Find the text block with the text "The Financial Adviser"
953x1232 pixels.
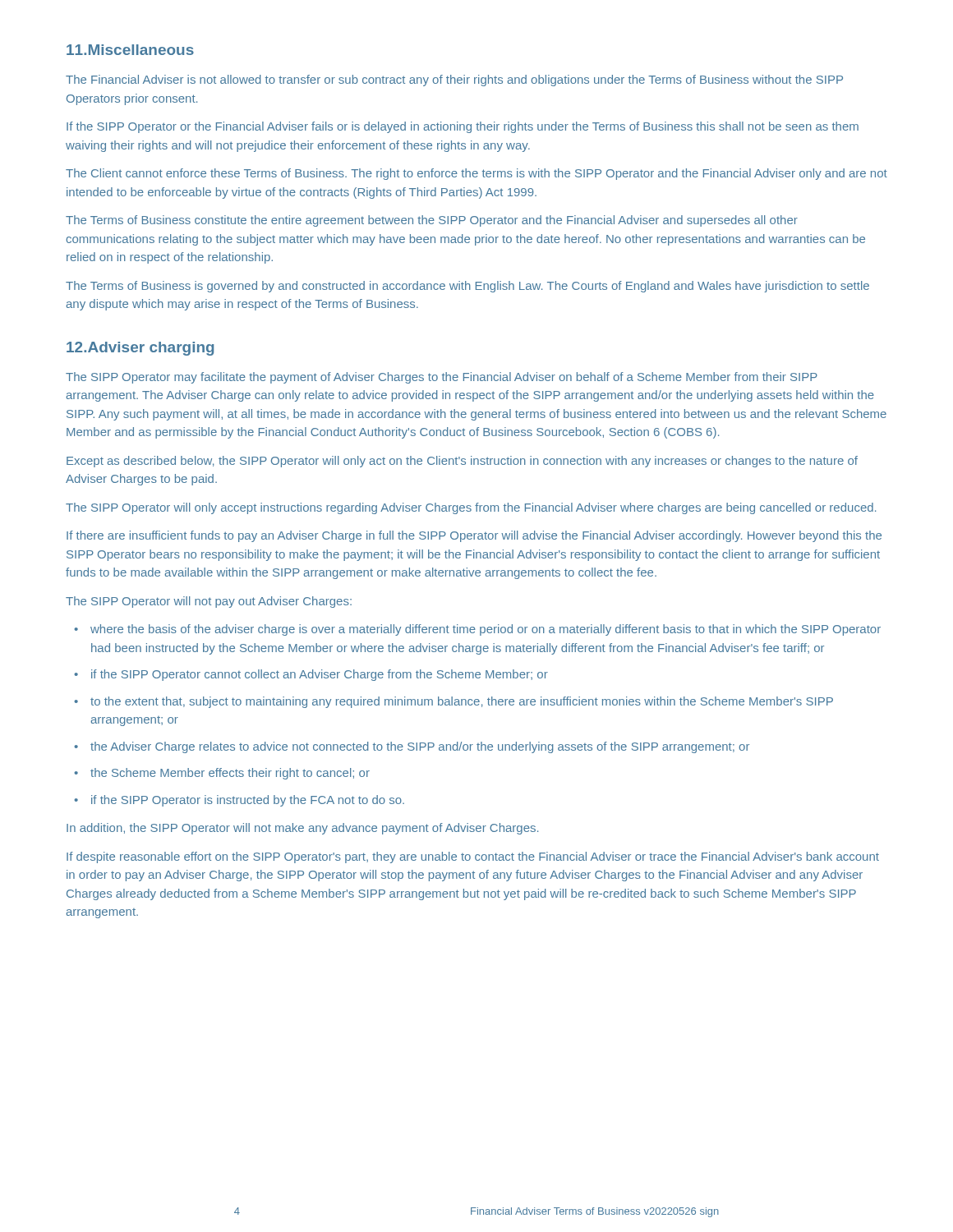476,89
